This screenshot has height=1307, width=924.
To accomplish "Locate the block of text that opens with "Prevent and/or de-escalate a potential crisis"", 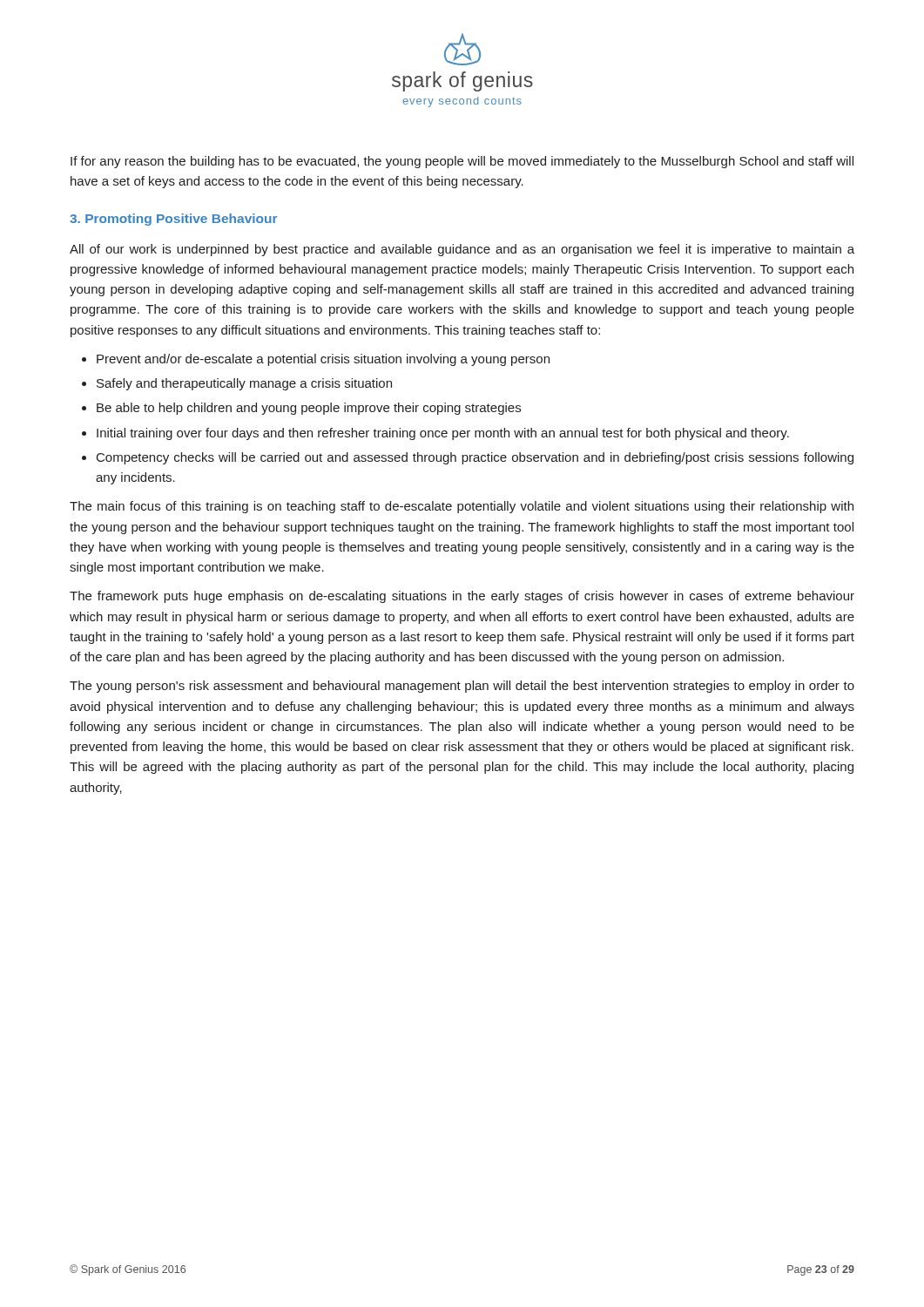I will pos(323,358).
